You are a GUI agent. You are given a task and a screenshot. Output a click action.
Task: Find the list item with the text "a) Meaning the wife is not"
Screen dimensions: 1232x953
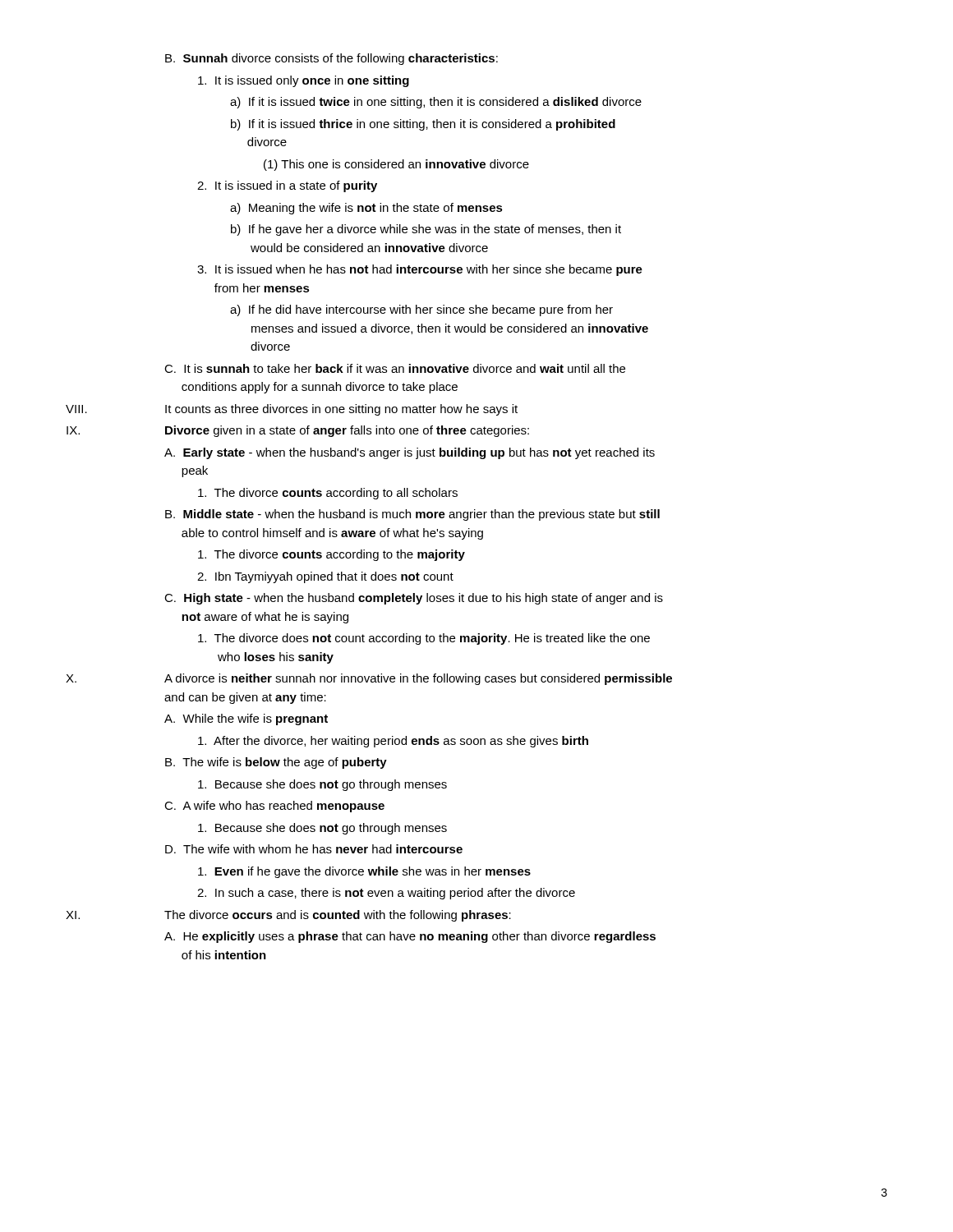pos(366,207)
